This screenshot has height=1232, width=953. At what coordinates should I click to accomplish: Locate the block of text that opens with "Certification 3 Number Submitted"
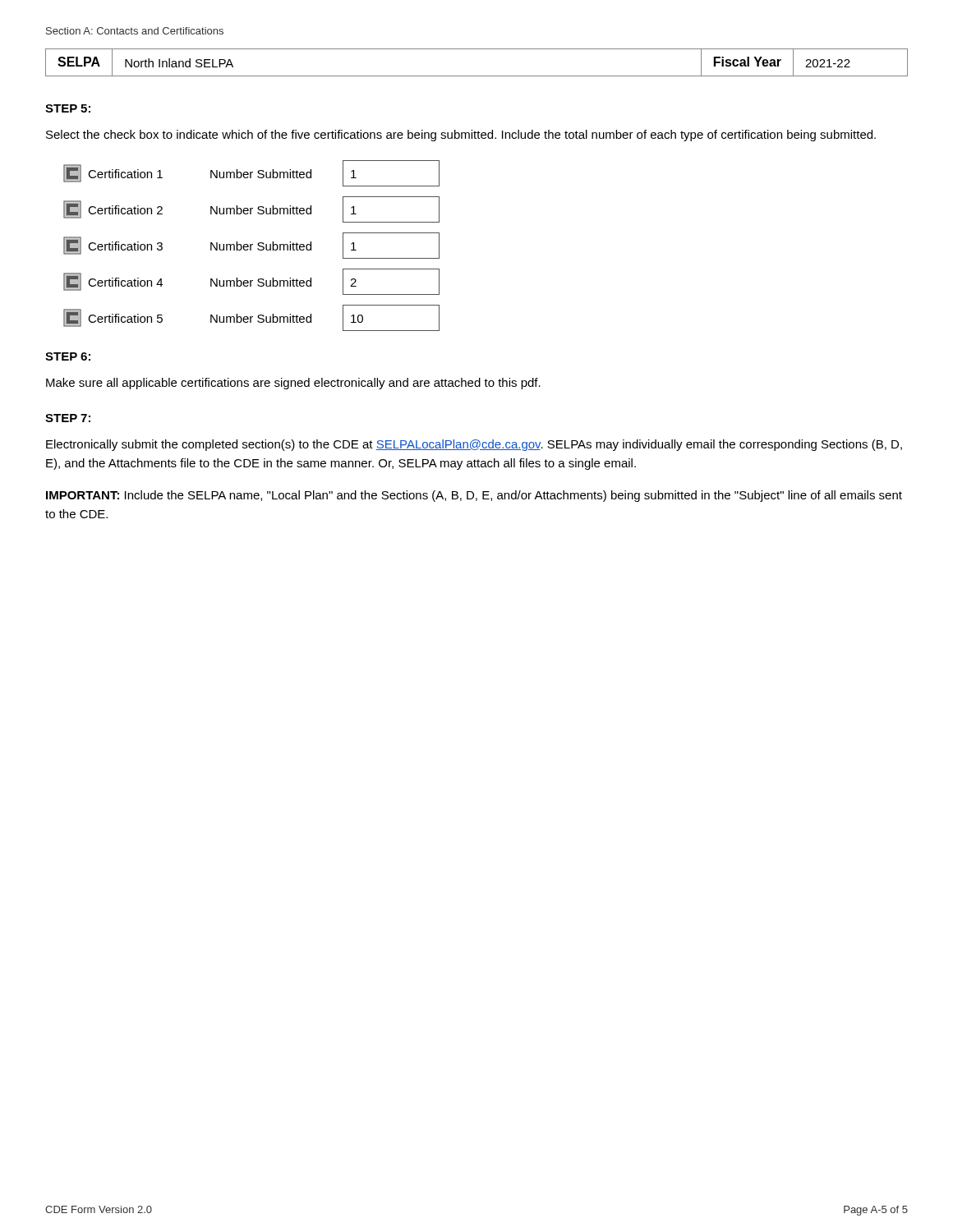[251, 246]
